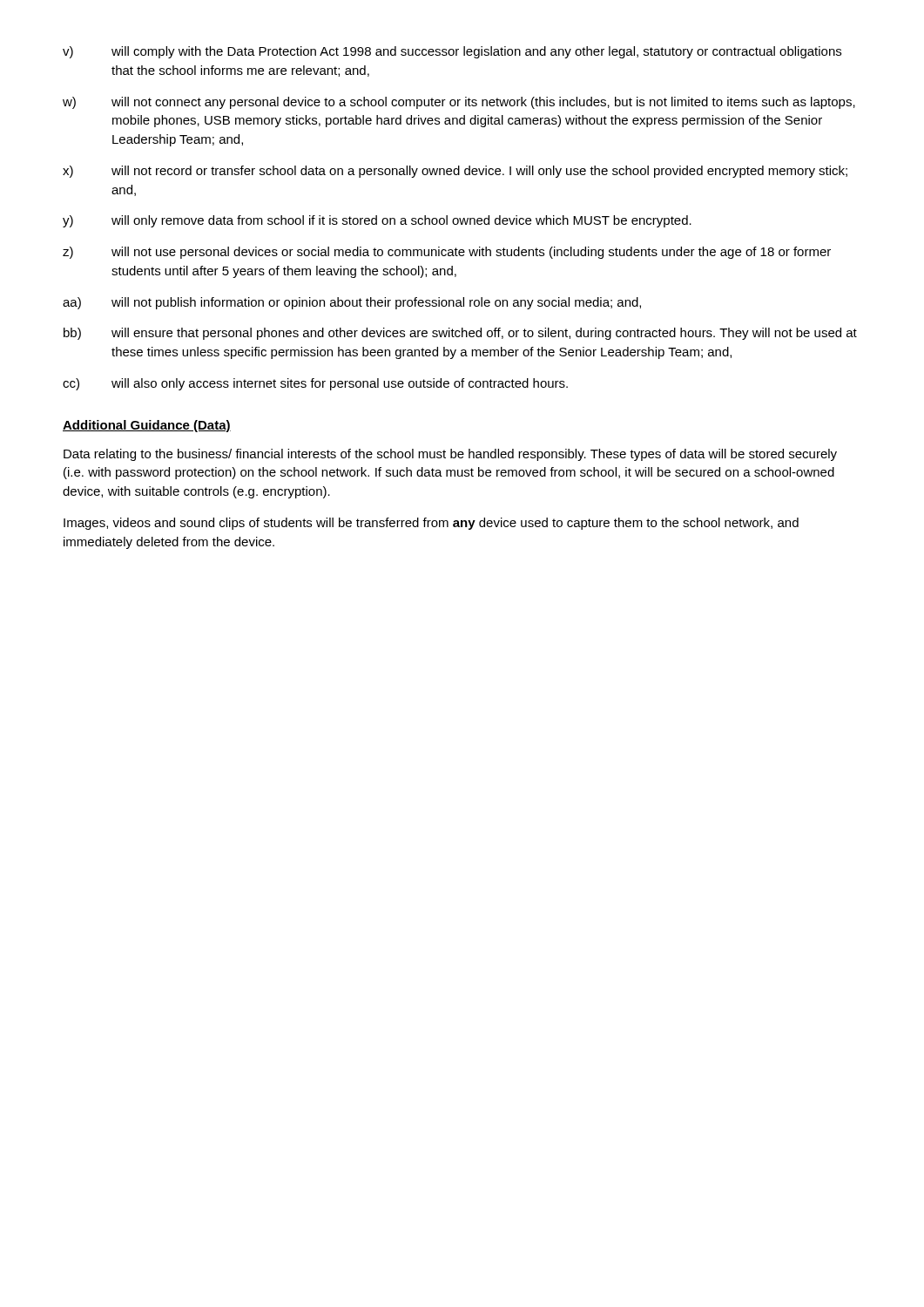Where is the passage that starts "y) will only remove data from school"?
The width and height of the screenshot is (924, 1307).
click(462, 221)
